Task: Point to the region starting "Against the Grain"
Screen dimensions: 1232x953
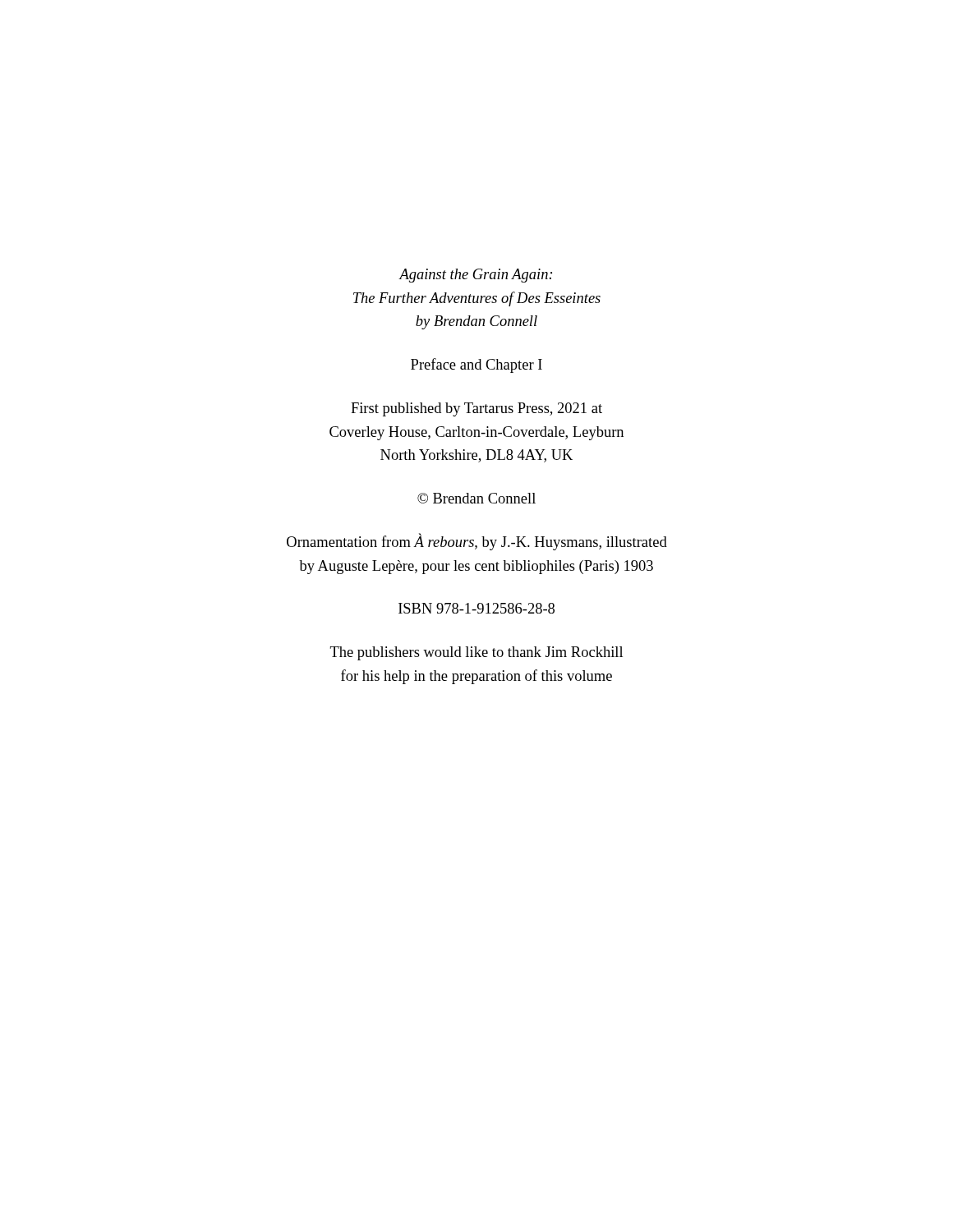Action: pos(476,298)
